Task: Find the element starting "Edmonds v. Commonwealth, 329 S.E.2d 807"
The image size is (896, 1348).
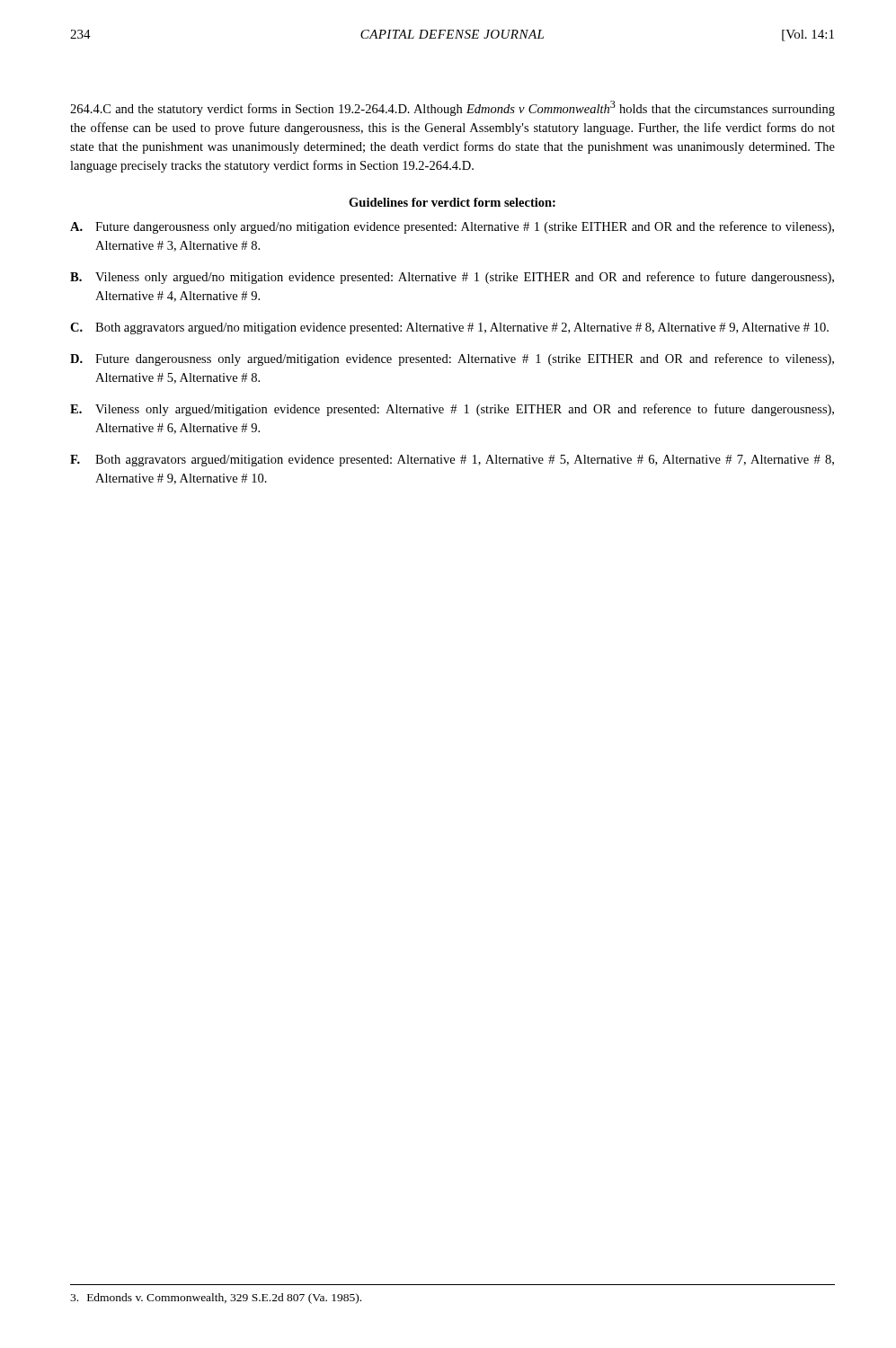Action: pos(216,1299)
